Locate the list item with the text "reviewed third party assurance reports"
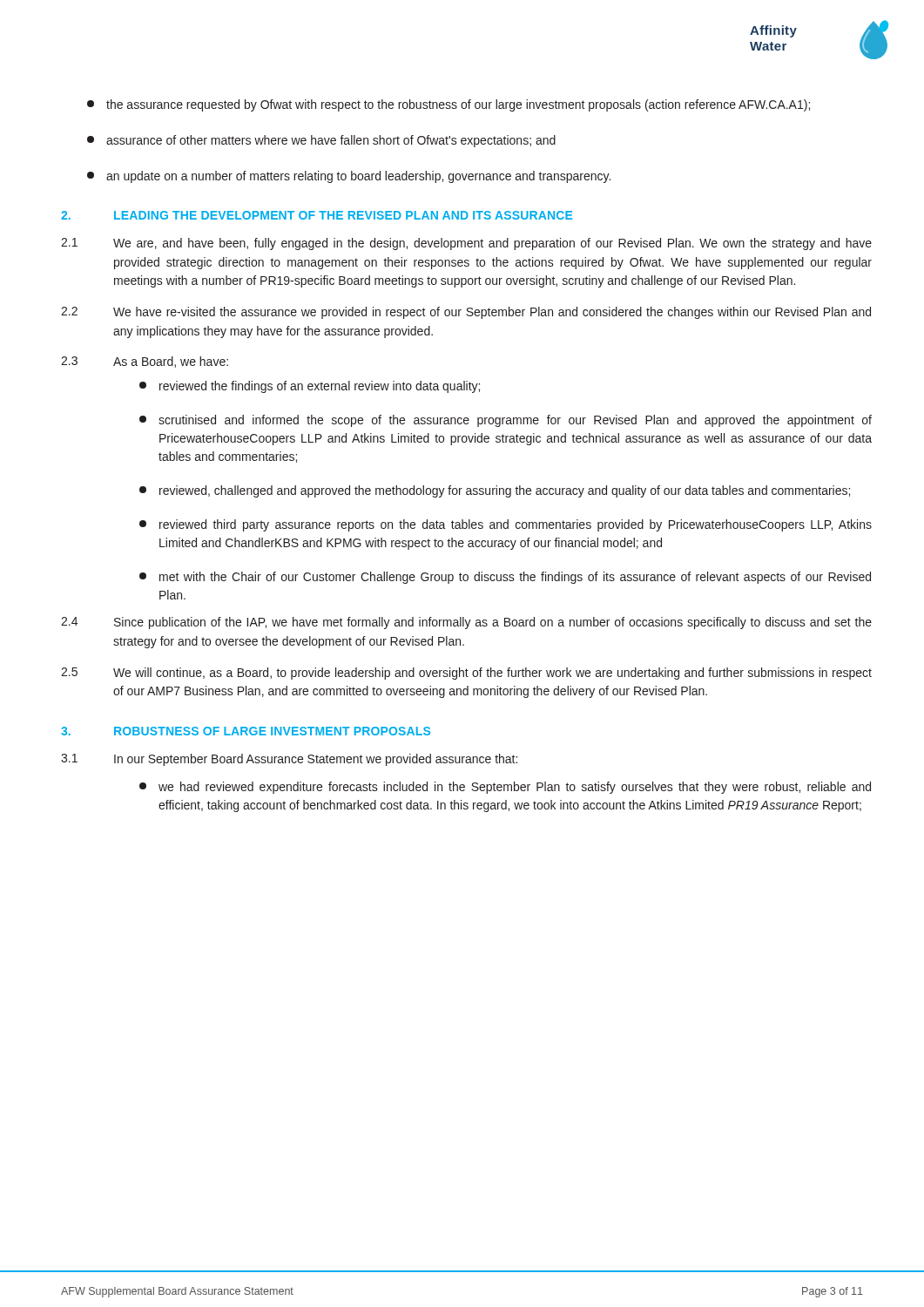Viewport: 924px width, 1307px height. pyautogui.click(x=506, y=534)
